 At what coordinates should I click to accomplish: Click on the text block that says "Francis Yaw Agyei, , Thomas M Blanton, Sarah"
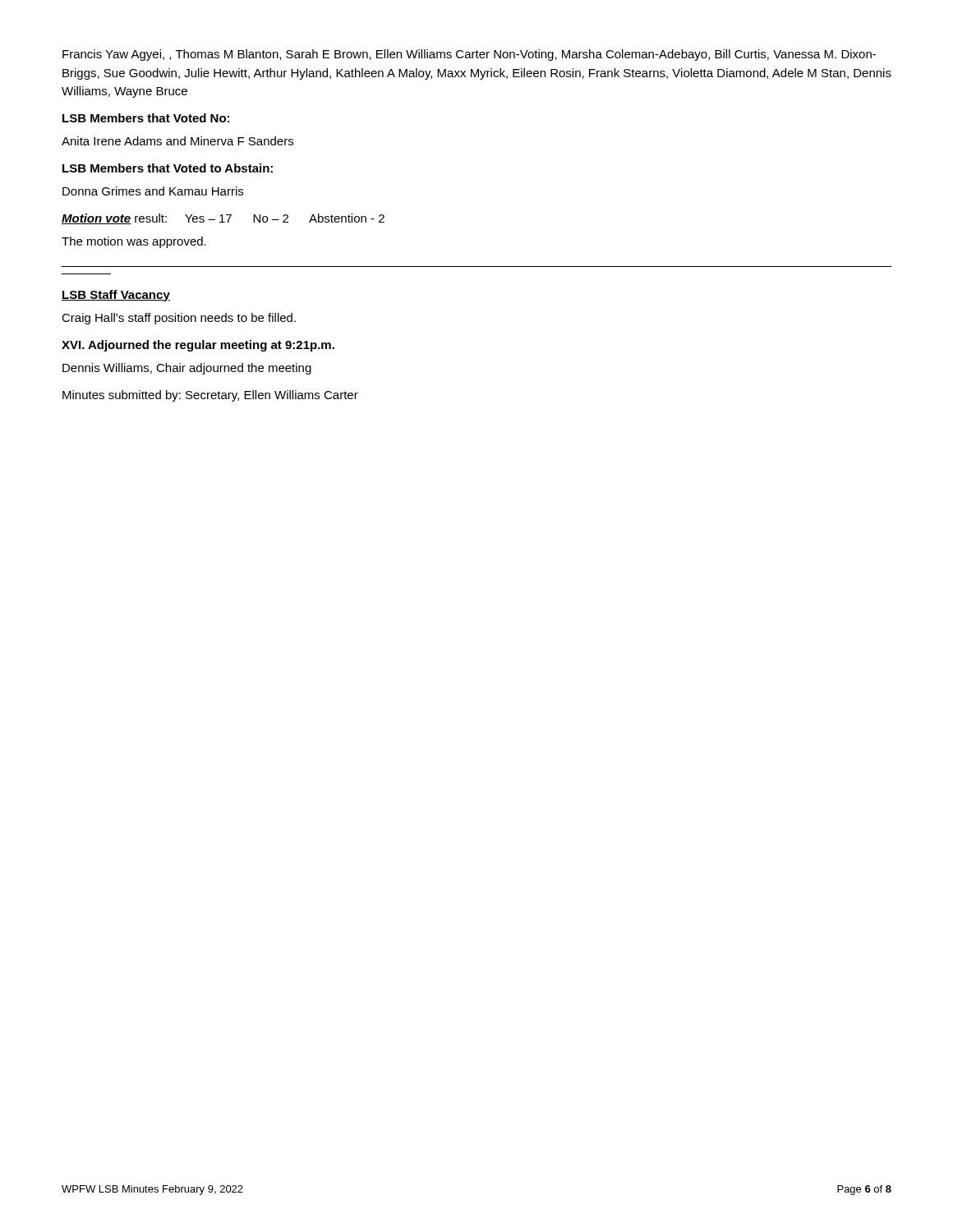click(x=476, y=72)
